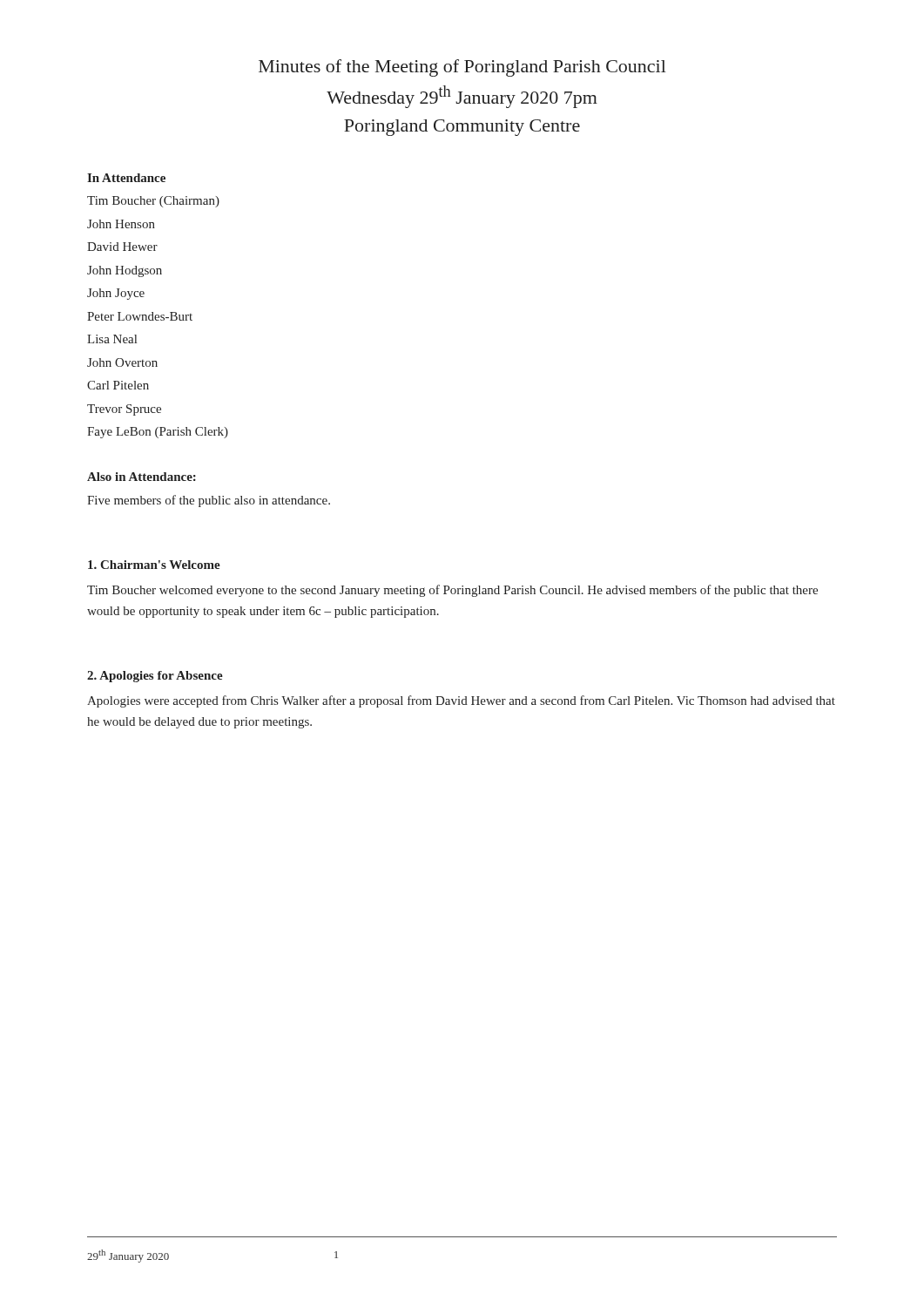Point to the passage starting "Peter Lowndes-Burt"
924x1307 pixels.
140,316
